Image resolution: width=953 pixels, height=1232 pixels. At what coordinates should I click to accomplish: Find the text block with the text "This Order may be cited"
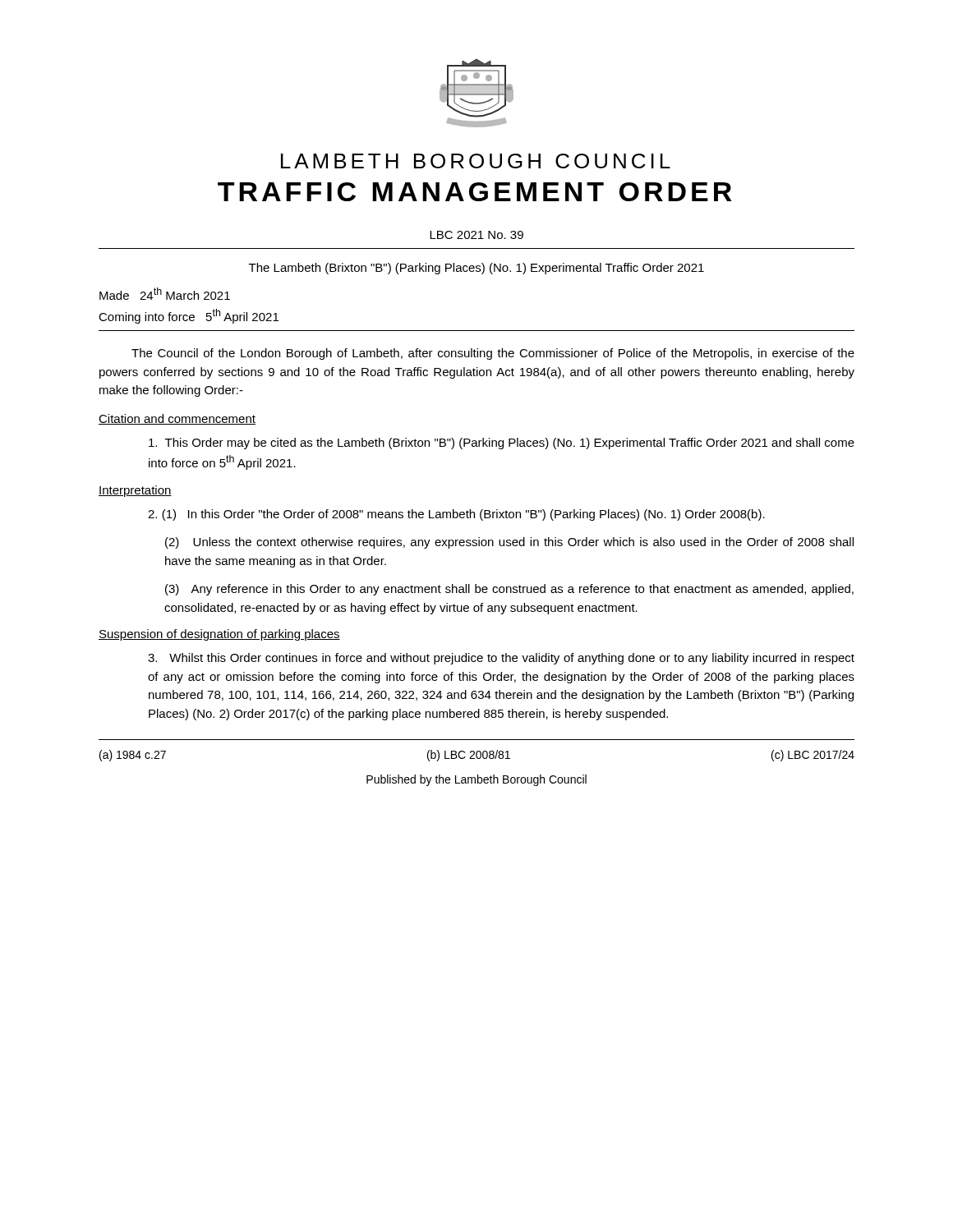point(501,452)
